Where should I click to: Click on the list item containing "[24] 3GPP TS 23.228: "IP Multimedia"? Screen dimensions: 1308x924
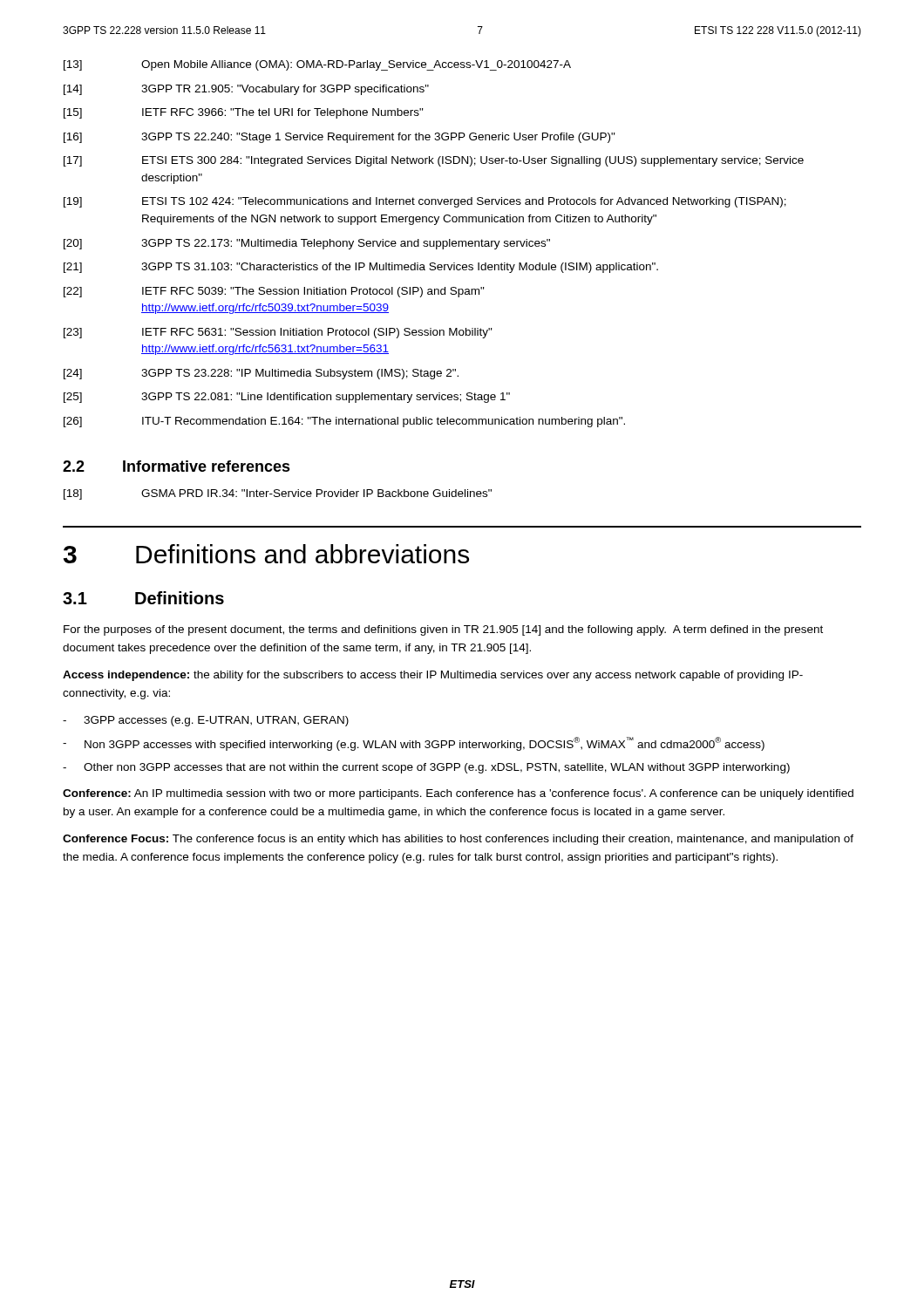(x=462, y=373)
